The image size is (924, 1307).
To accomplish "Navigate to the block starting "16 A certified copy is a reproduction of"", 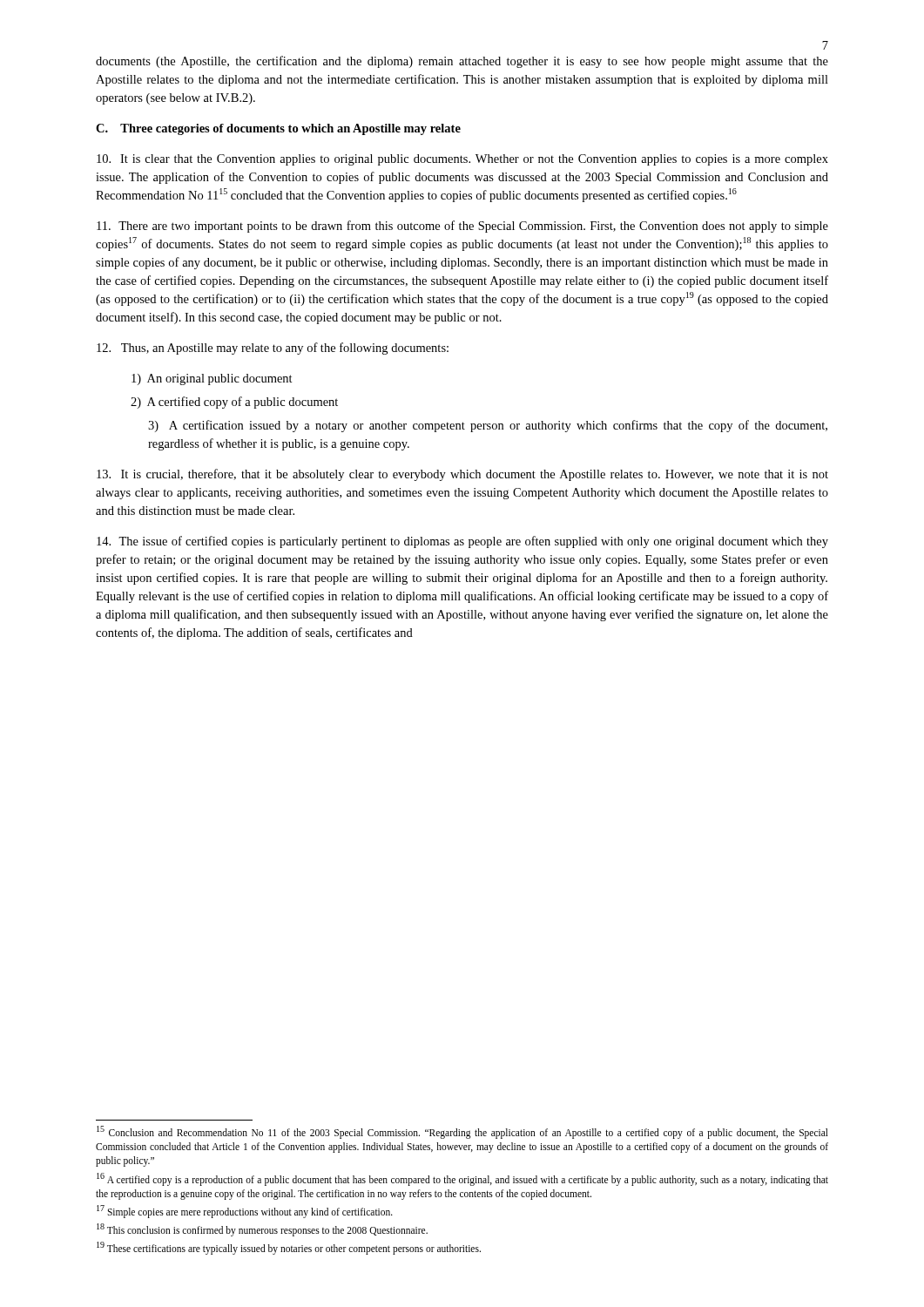I will point(462,1186).
